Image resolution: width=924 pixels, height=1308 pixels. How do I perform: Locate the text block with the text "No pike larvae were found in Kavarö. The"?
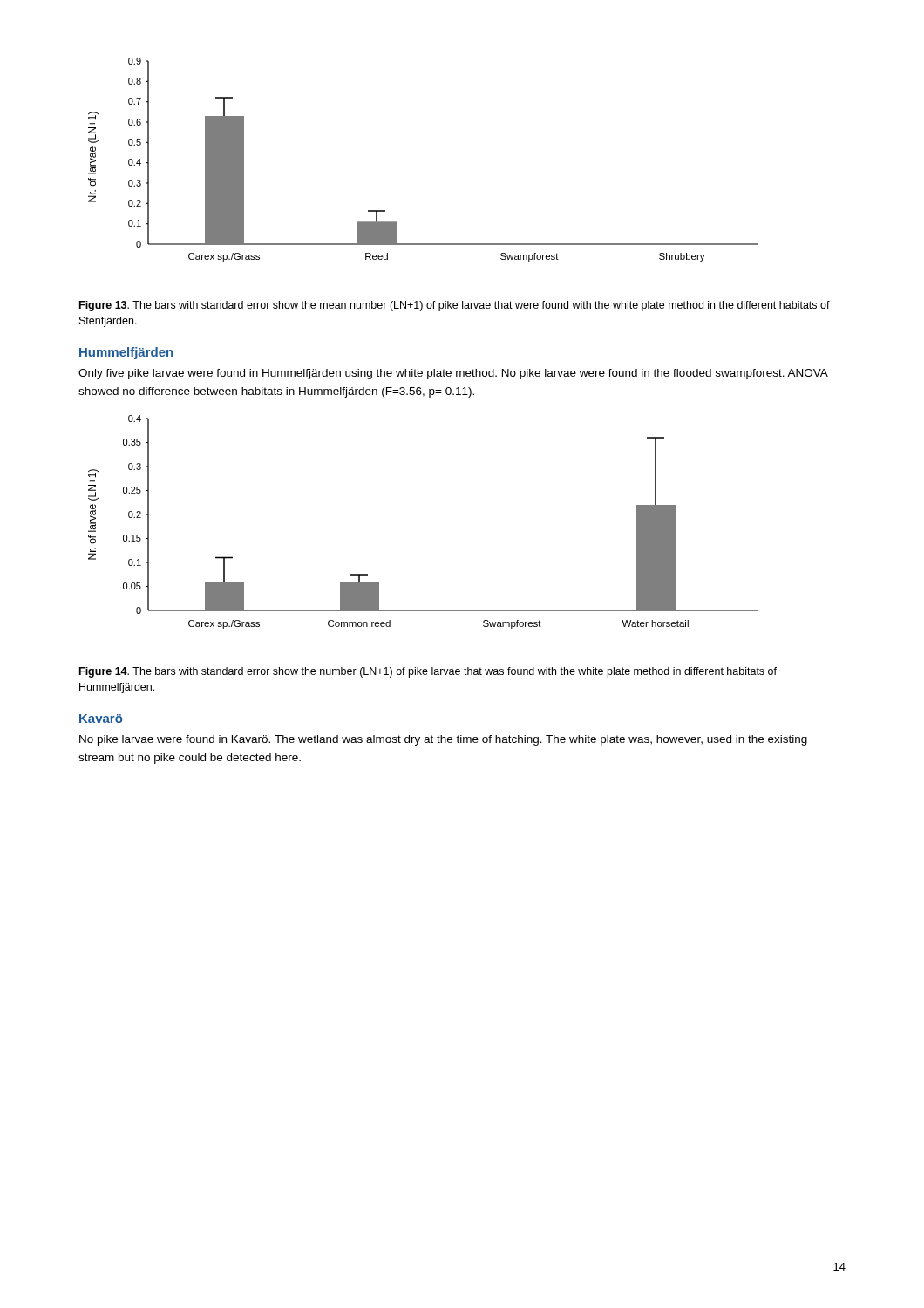click(x=443, y=748)
